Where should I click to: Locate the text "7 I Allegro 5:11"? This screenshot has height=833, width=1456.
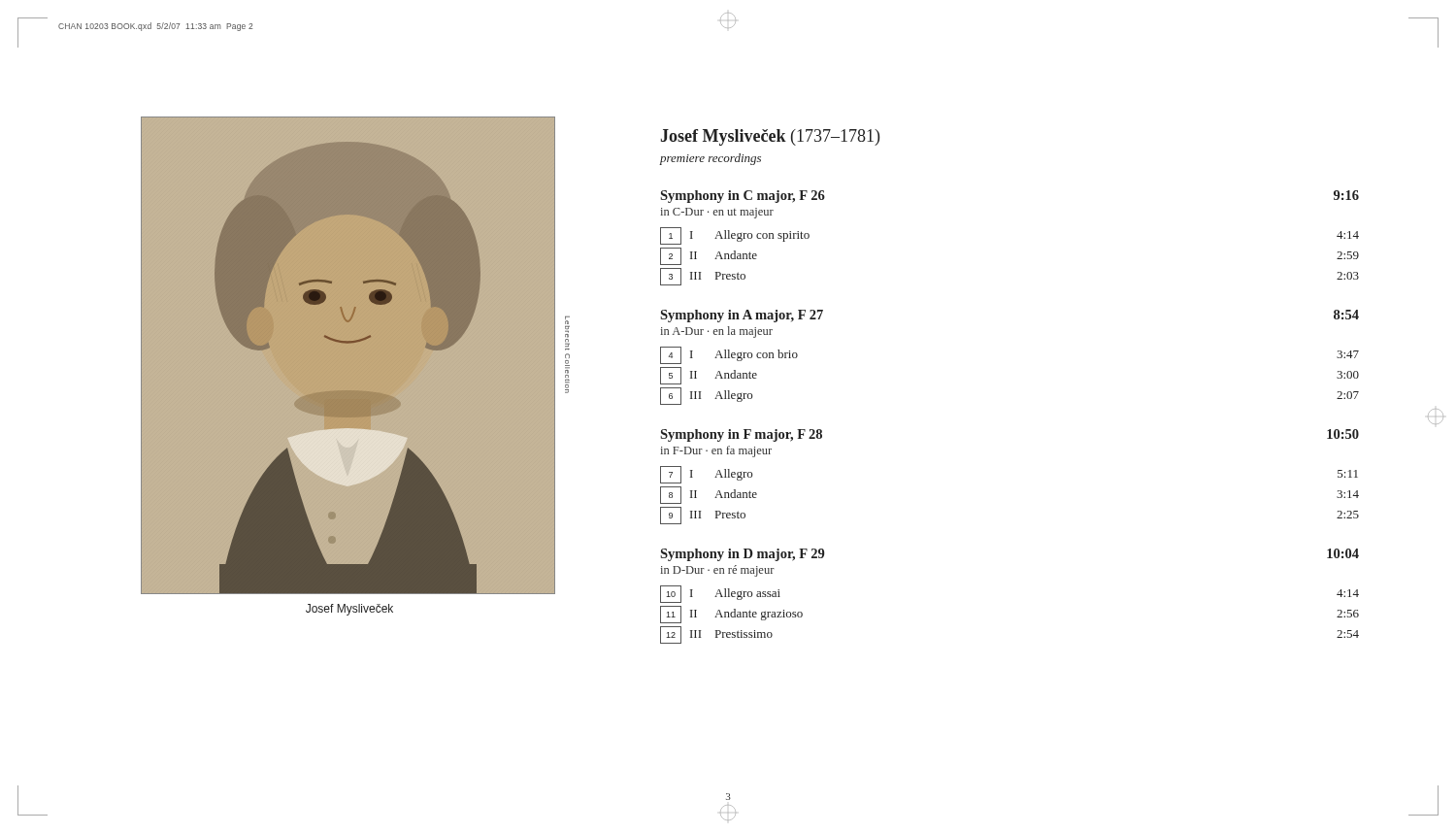tap(726, 474)
